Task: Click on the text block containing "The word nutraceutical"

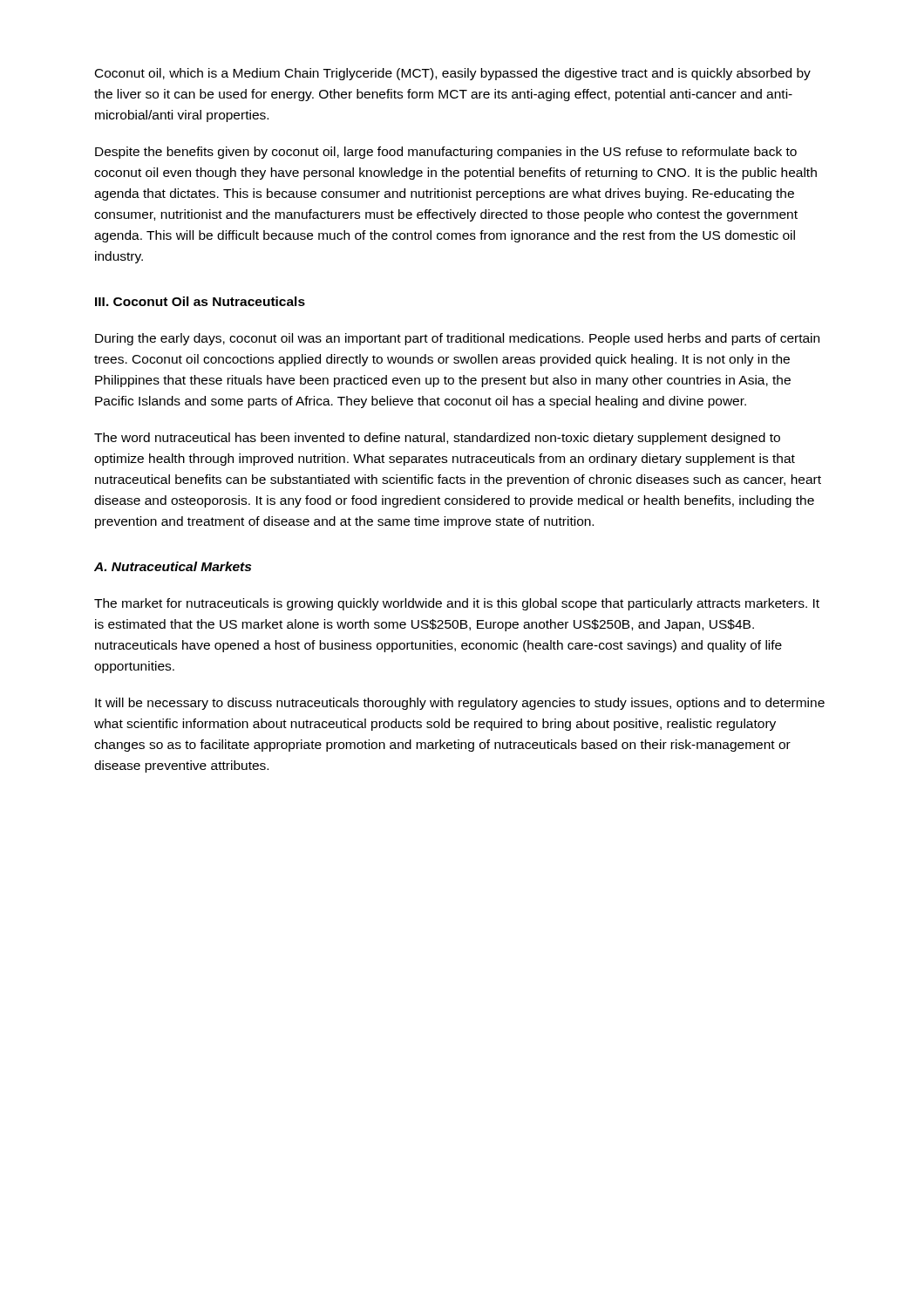Action: point(458,479)
